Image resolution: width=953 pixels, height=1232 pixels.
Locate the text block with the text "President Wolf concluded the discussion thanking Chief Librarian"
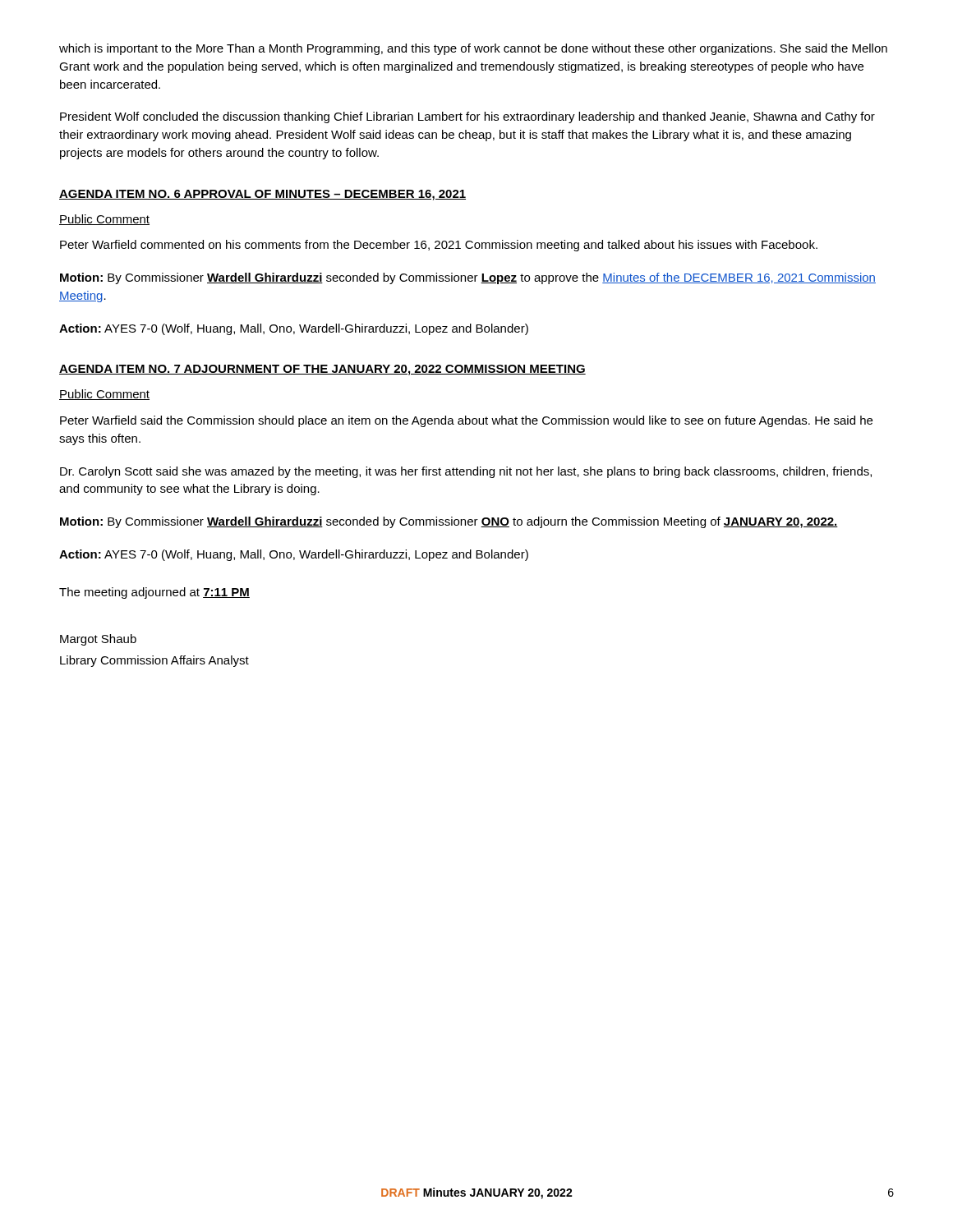point(467,134)
